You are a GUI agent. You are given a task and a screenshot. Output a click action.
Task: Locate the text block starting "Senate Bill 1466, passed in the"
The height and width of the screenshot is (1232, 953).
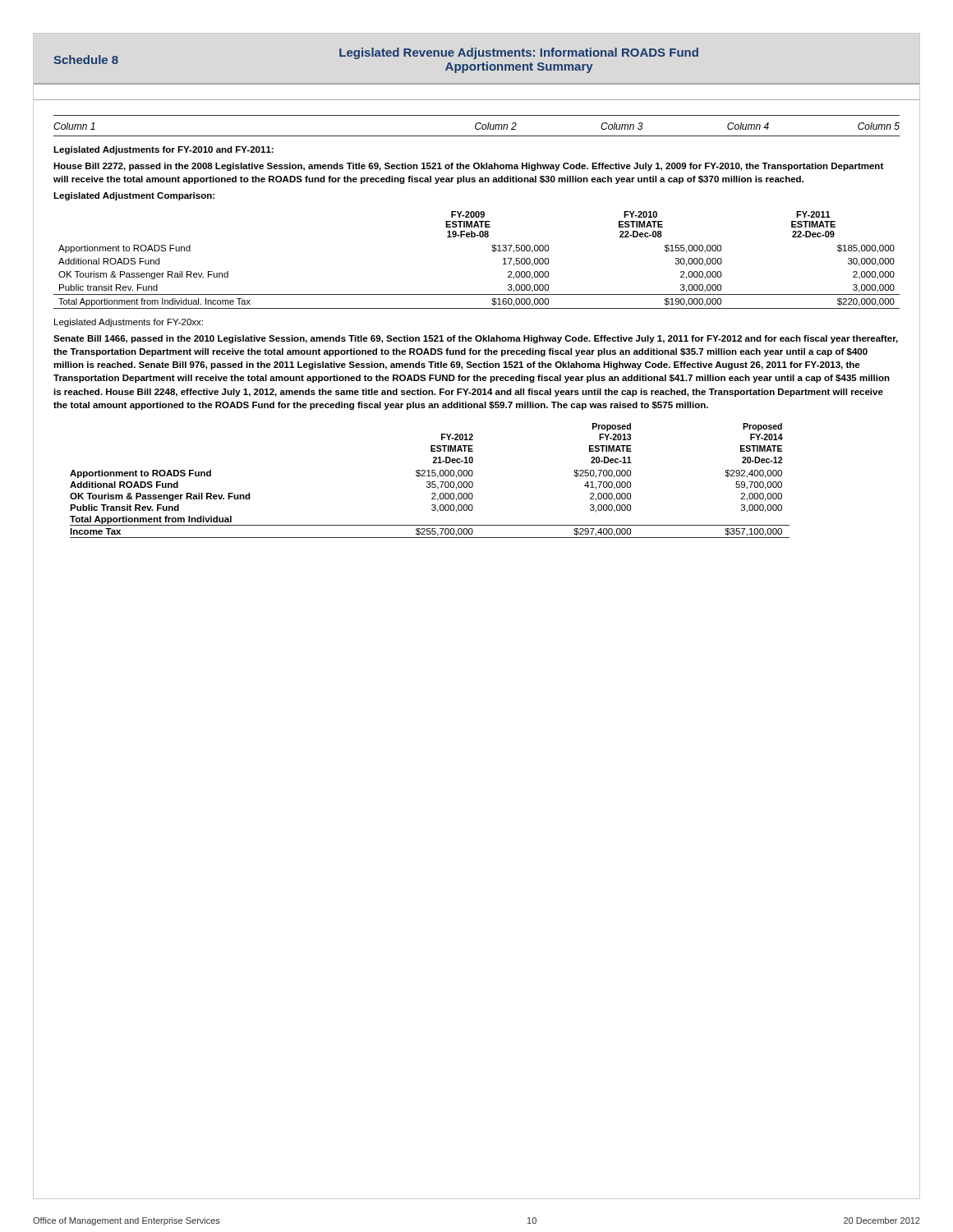coord(476,372)
